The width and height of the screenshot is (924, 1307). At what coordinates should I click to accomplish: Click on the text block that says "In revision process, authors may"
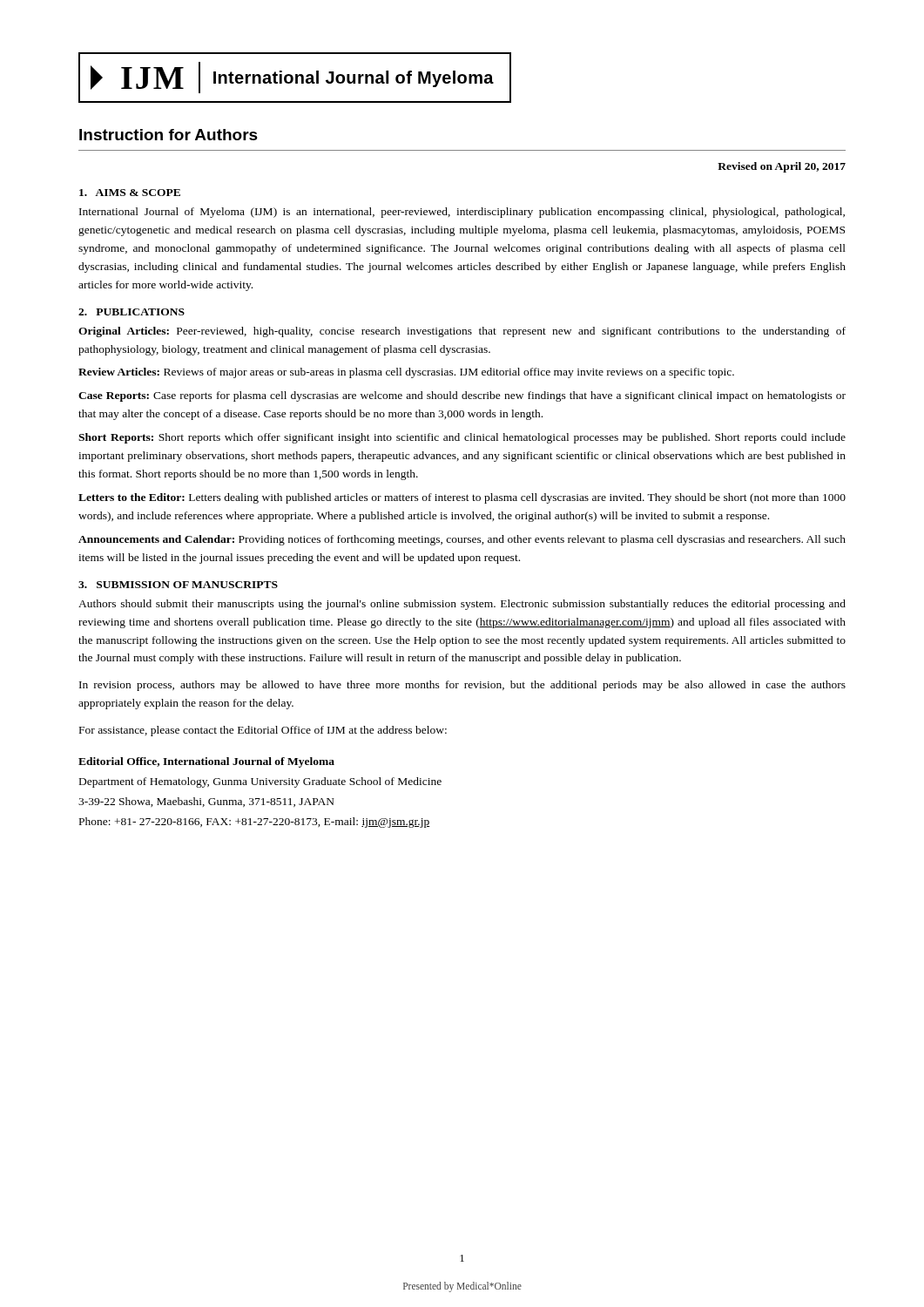tap(462, 694)
